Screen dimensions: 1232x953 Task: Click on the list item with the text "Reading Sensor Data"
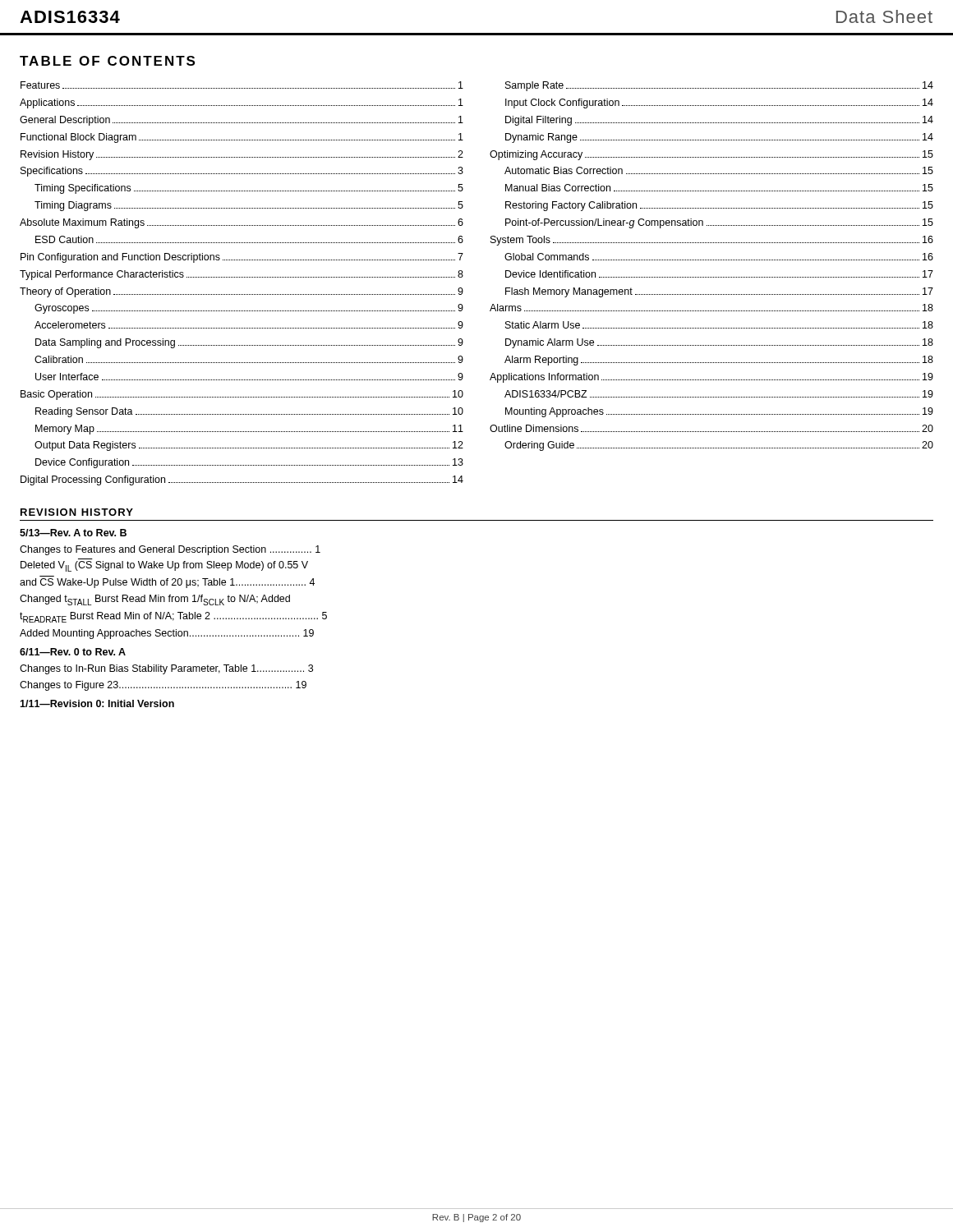(249, 412)
